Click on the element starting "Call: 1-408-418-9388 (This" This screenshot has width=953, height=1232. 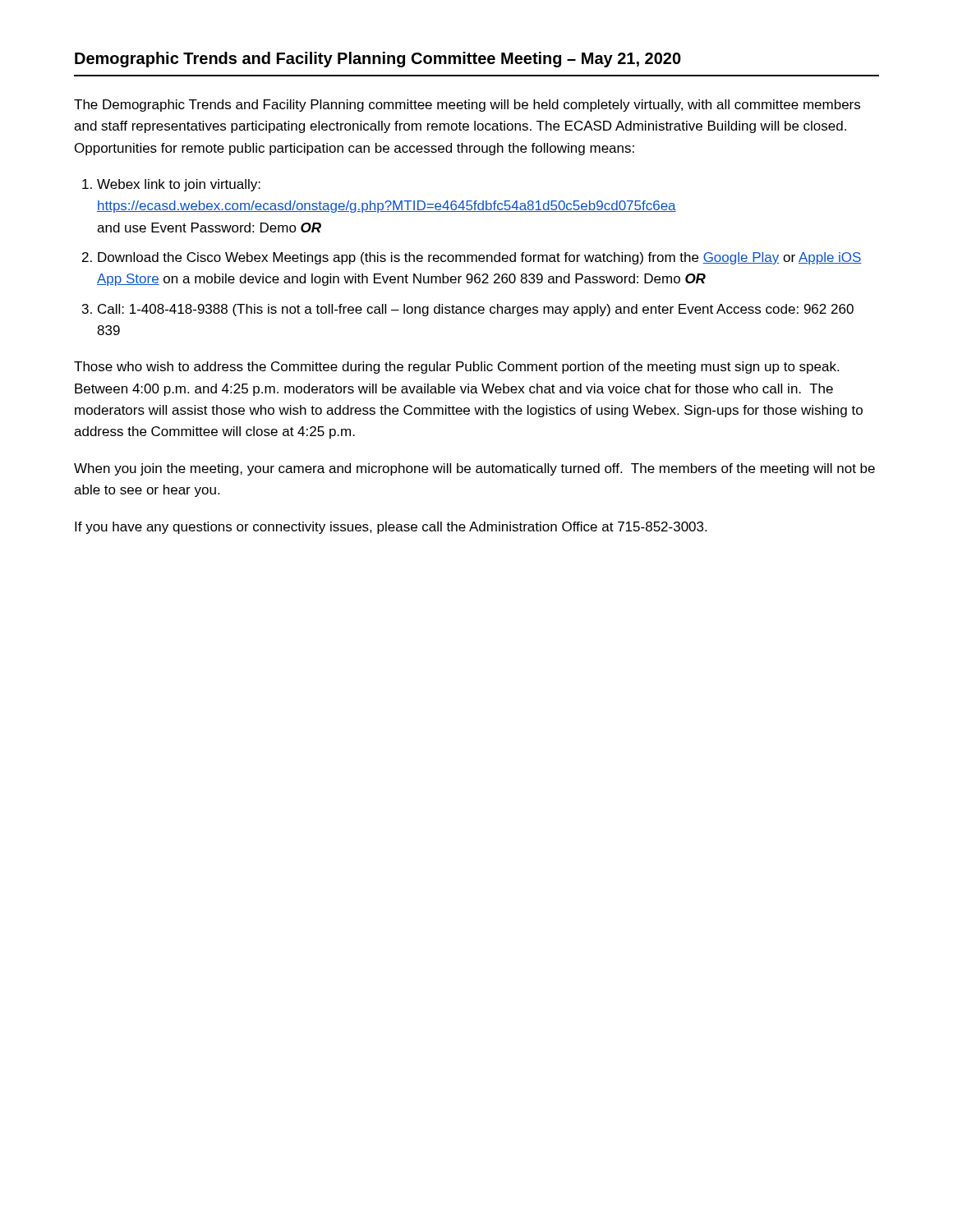[x=475, y=320]
